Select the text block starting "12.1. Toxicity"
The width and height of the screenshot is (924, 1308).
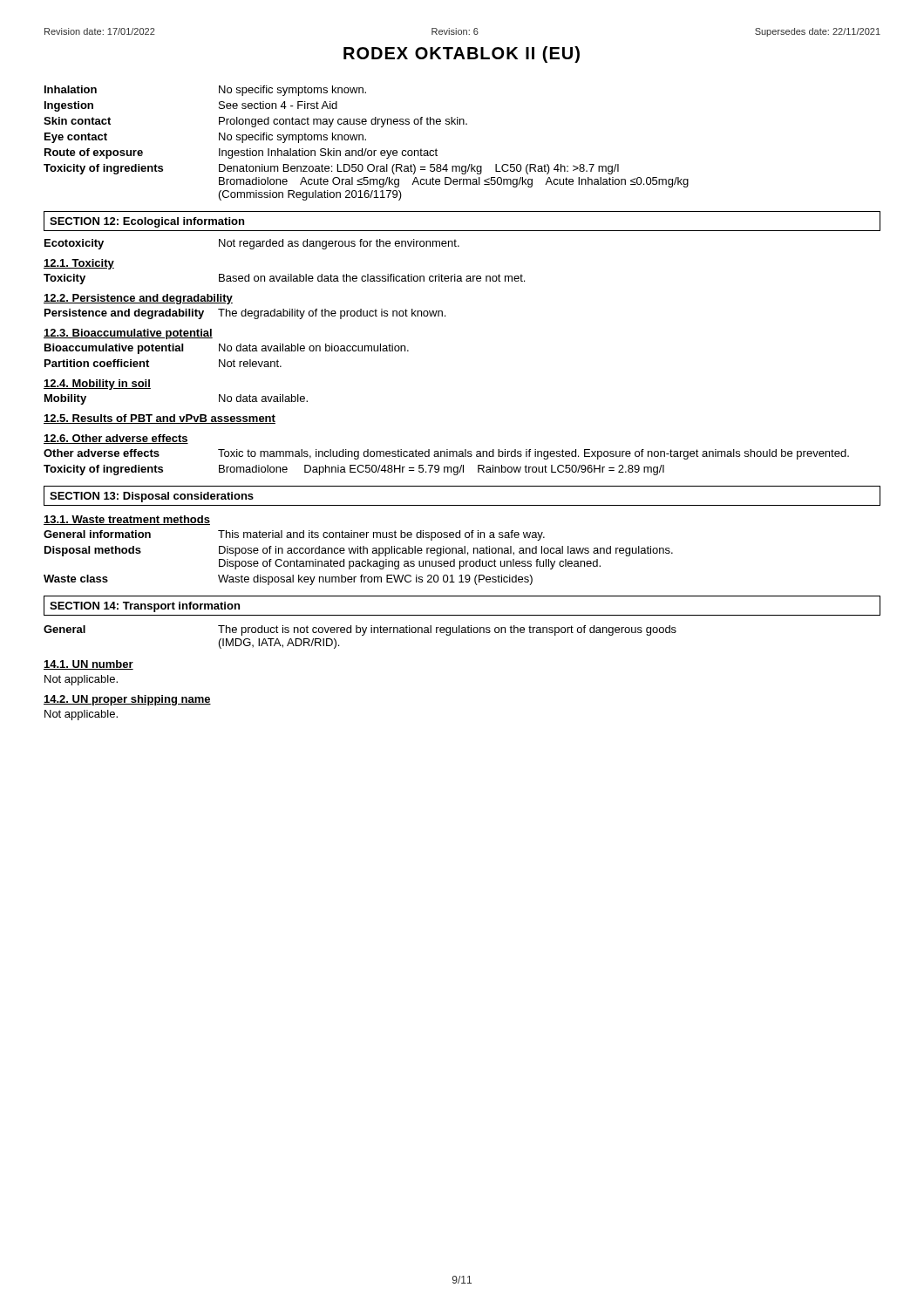[x=79, y=263]
